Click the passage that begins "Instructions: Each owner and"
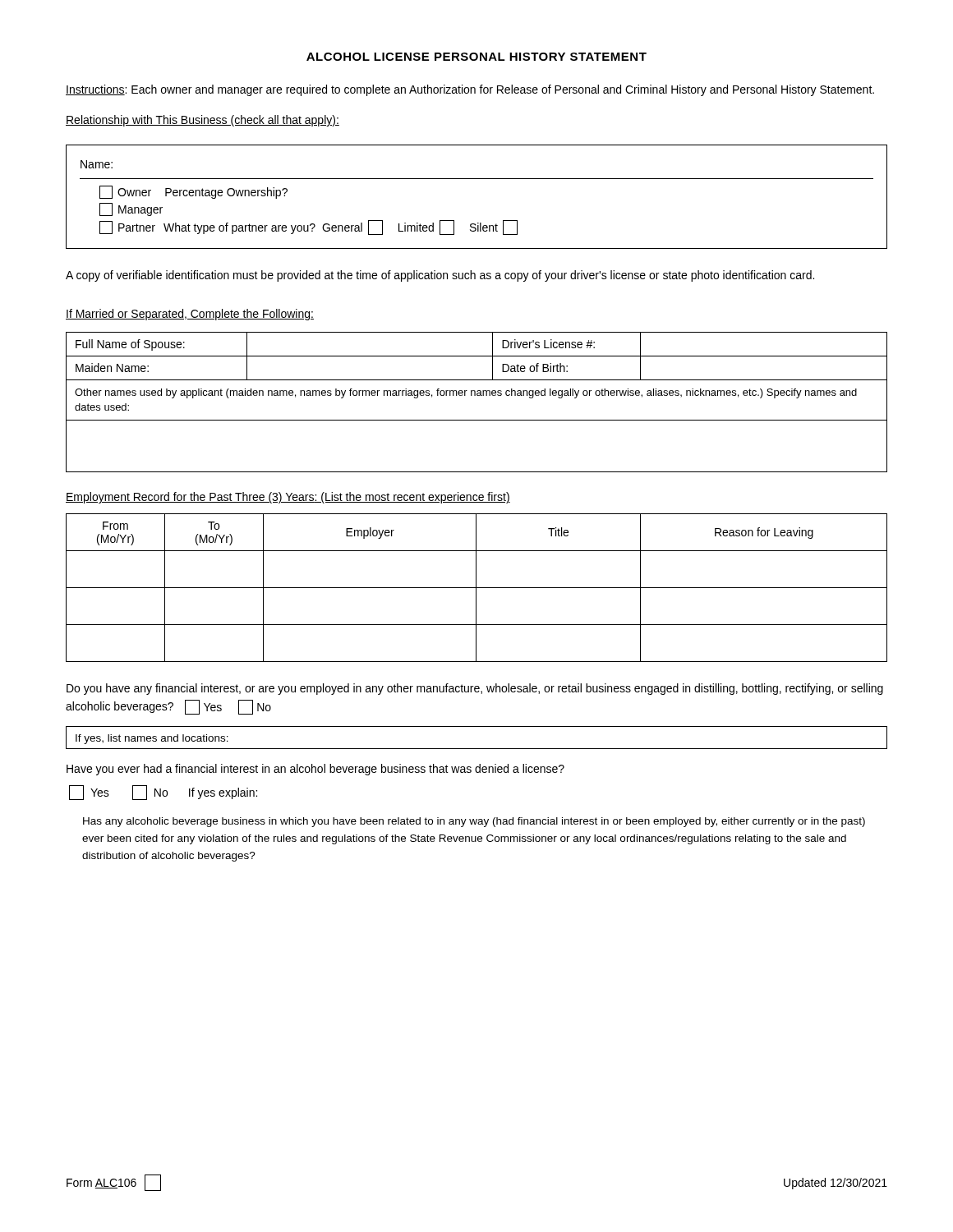Image resolution: width=953 pixels, height=1232 pixels. 470,90
